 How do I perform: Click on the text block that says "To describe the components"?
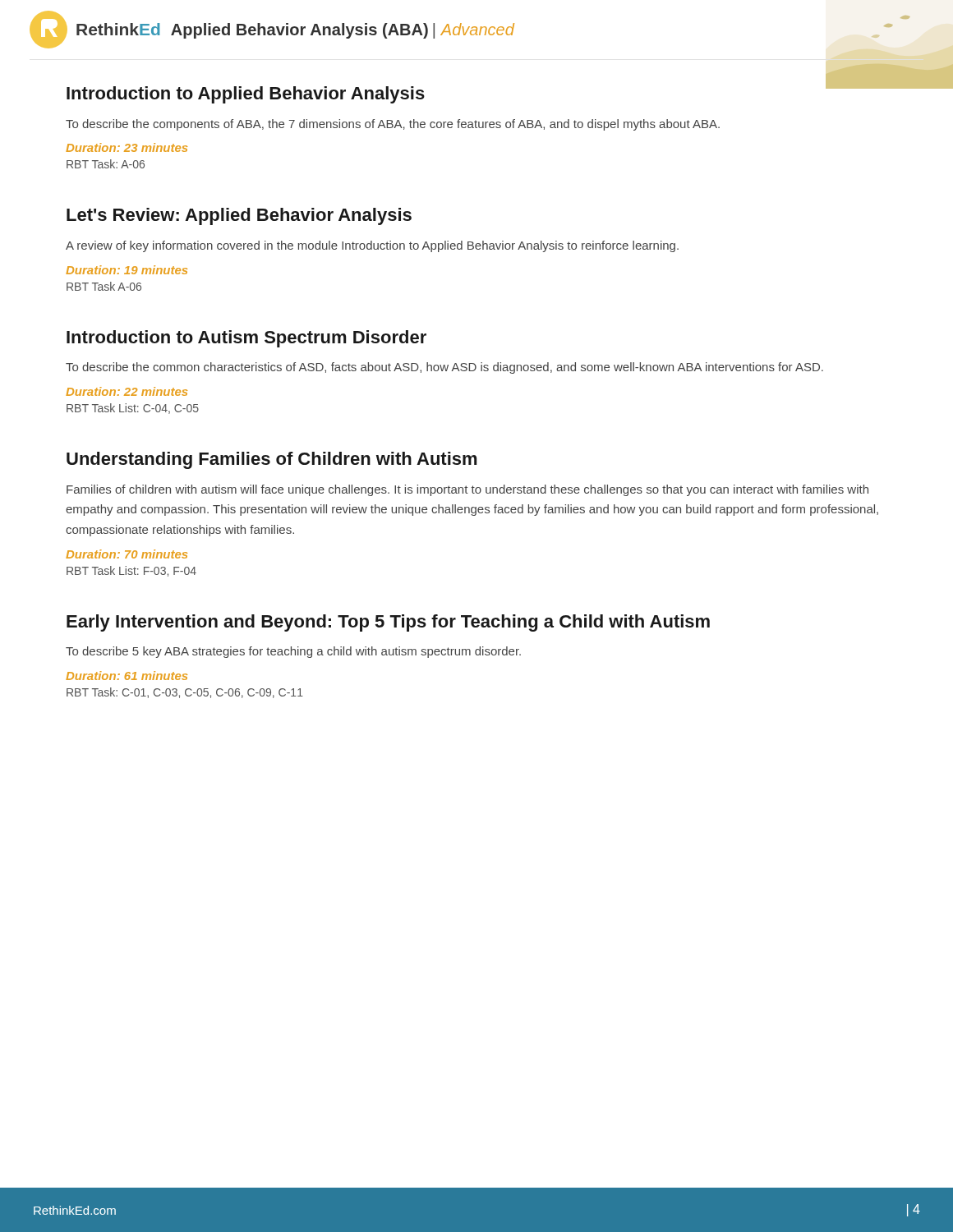tap(393, 123)
